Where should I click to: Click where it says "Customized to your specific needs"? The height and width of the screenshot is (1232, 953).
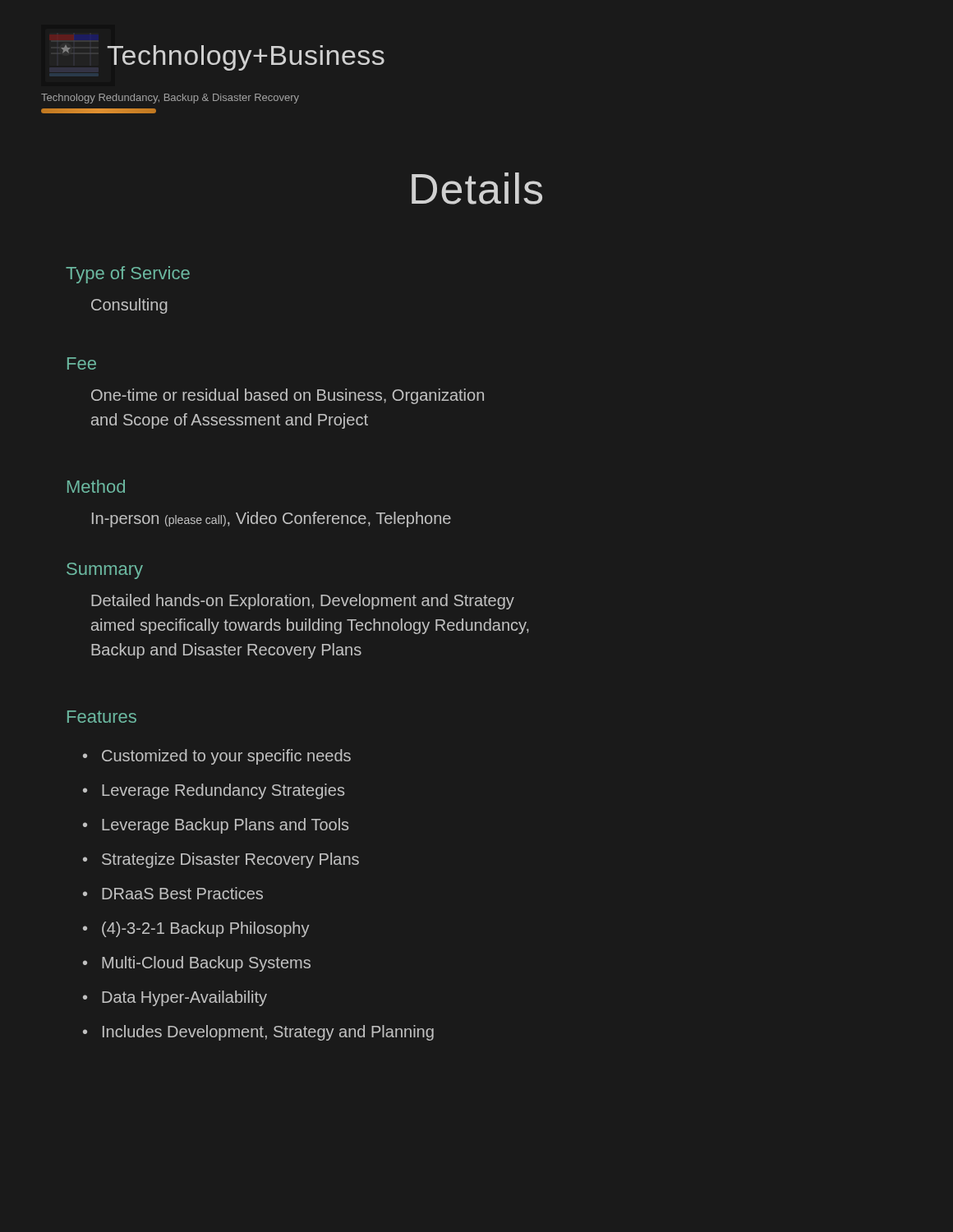click(x=226, y=756)
